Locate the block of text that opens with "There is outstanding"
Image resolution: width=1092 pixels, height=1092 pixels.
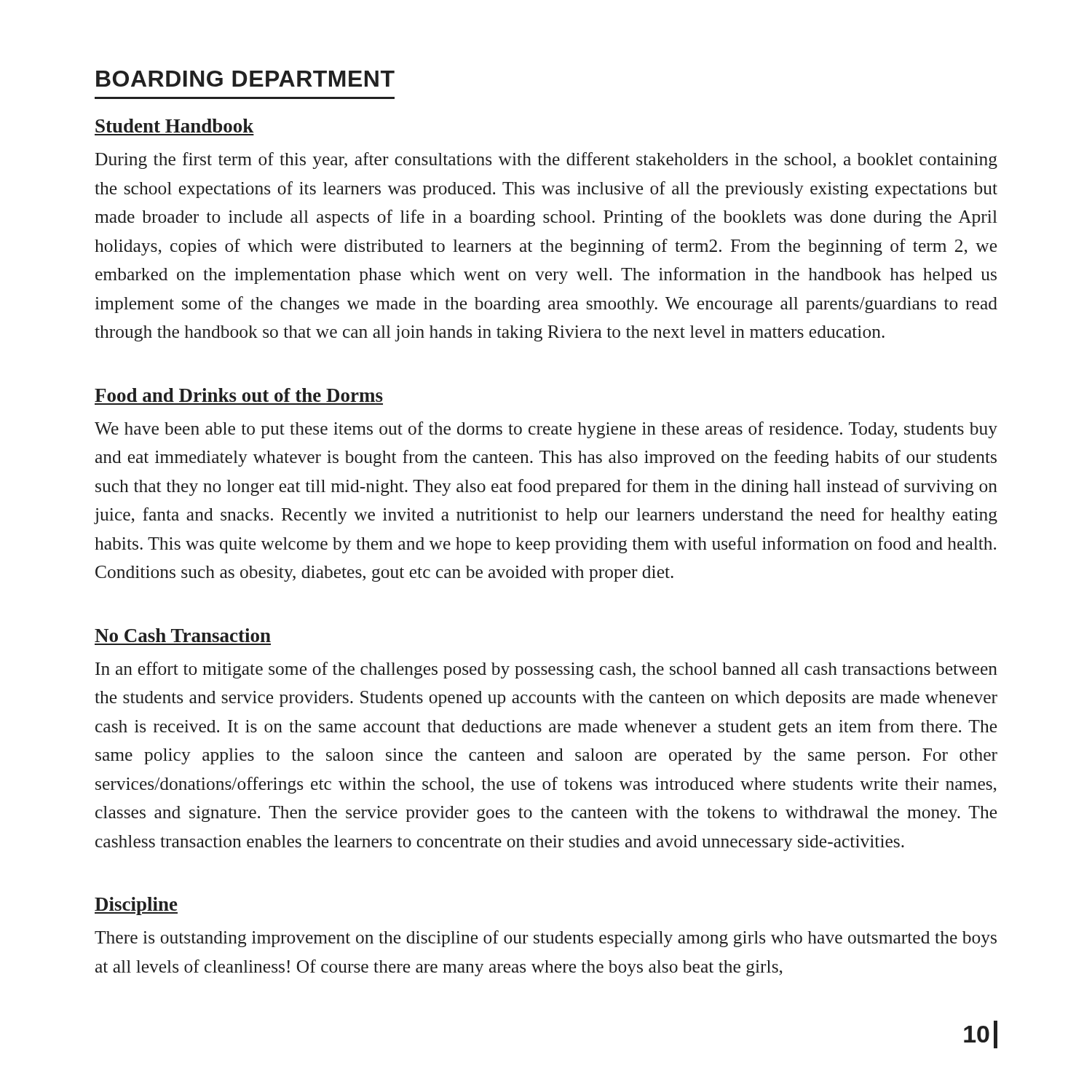[x=546, y=952]
